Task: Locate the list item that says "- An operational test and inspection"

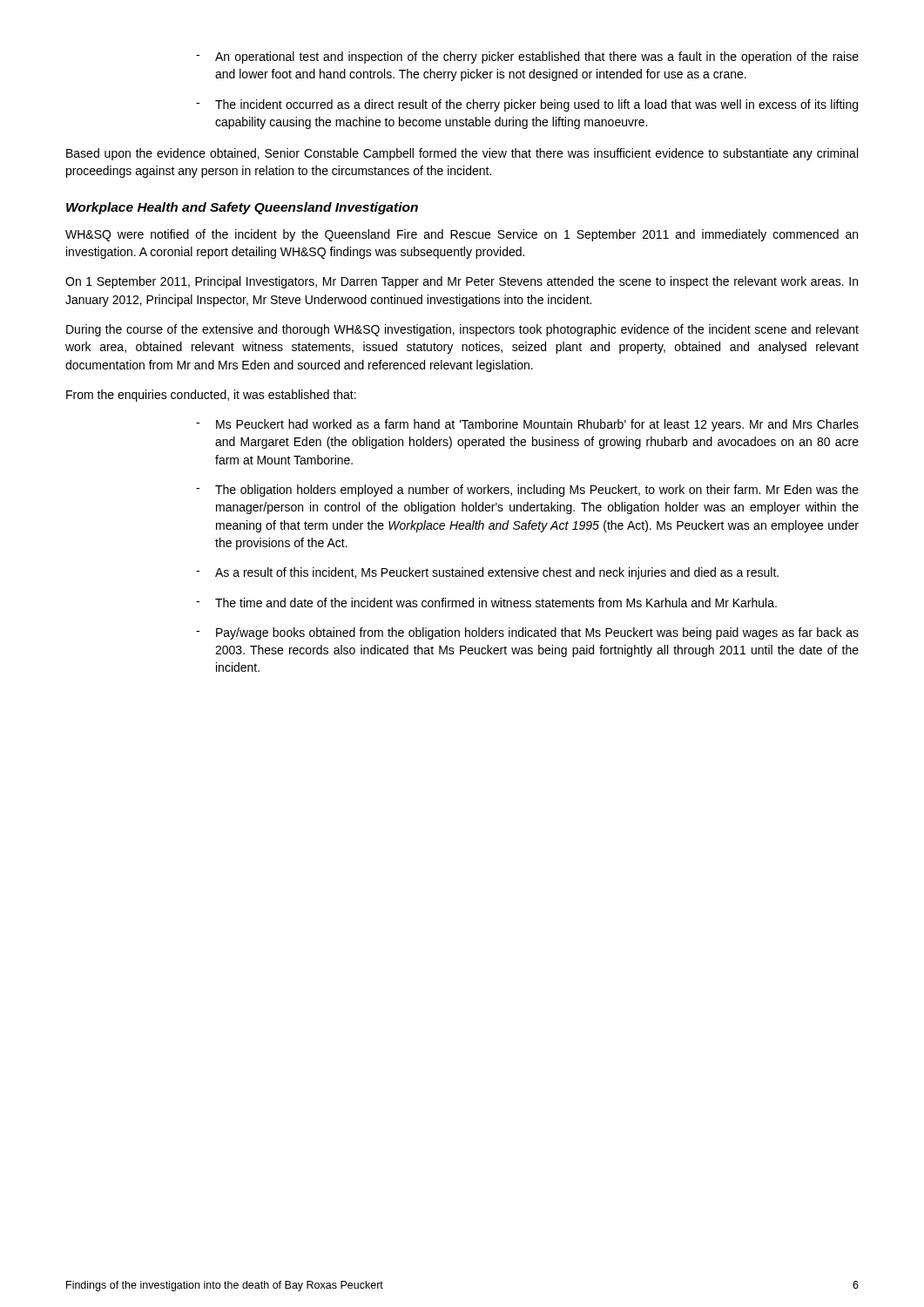Action: tap(527, 66)
